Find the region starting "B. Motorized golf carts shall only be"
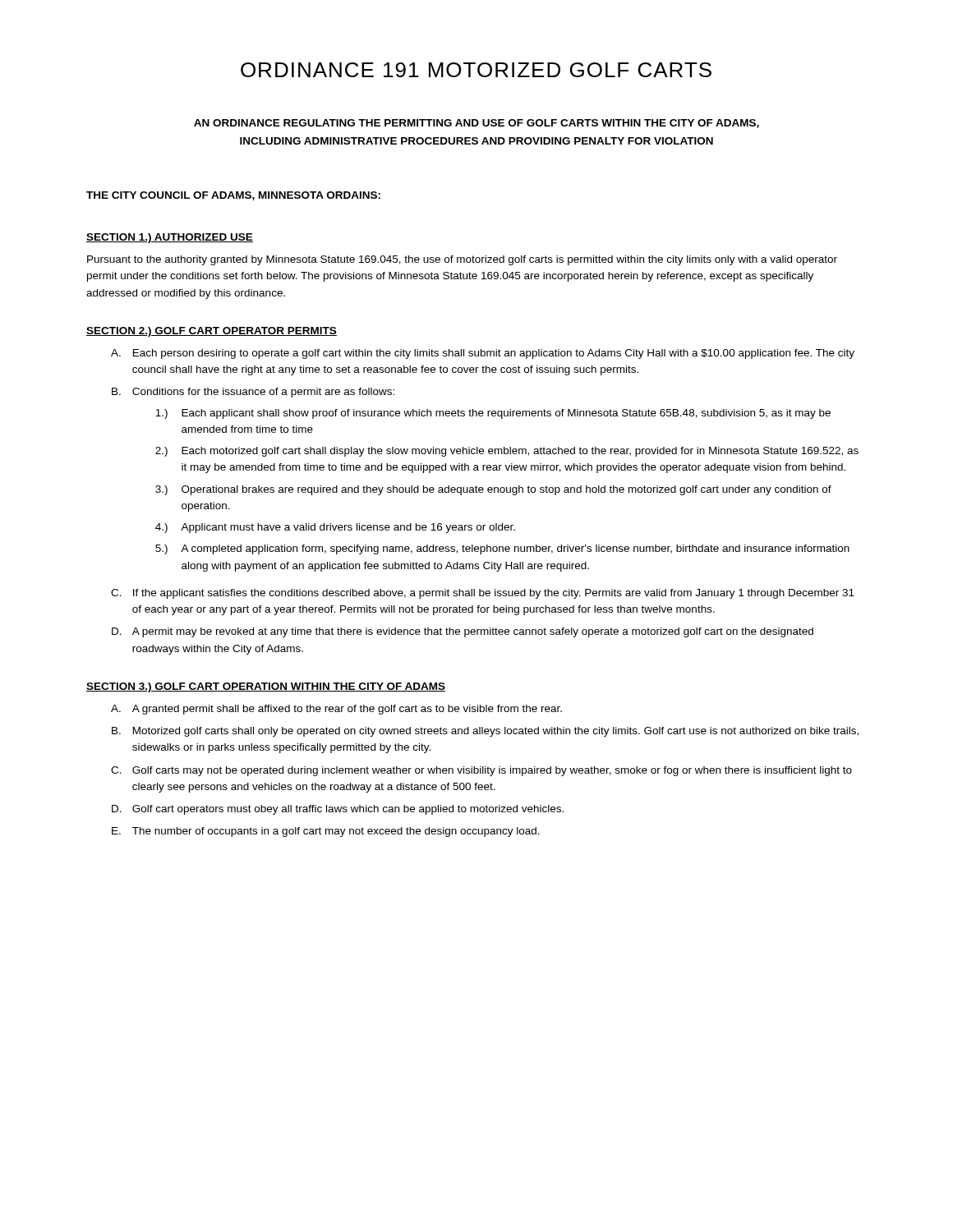This screenshot has height=1232, width=953. [487, 740]
